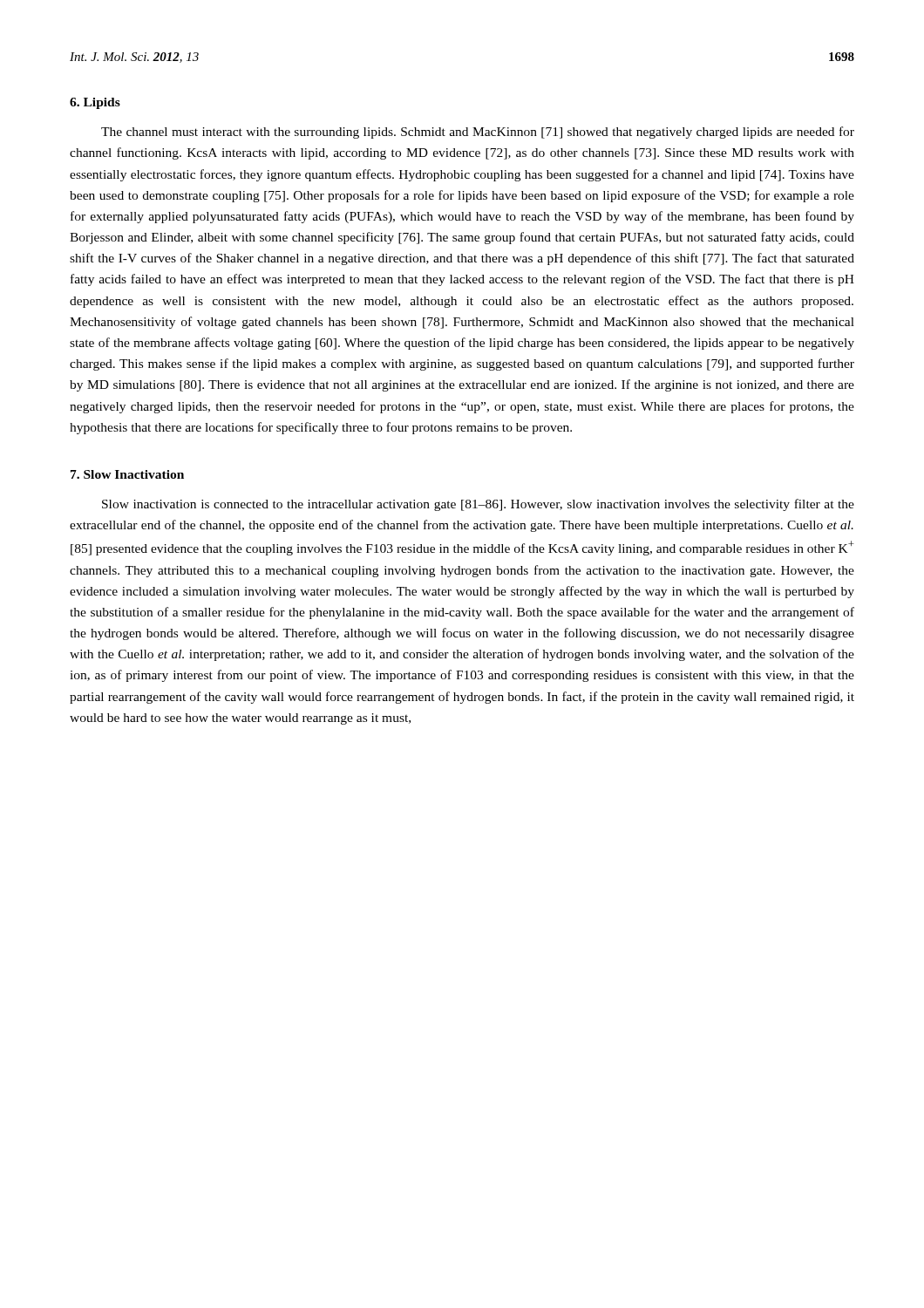Find the section header containing "7. Slow Inactivation"

pyautogui.click(x=127, y=474)
